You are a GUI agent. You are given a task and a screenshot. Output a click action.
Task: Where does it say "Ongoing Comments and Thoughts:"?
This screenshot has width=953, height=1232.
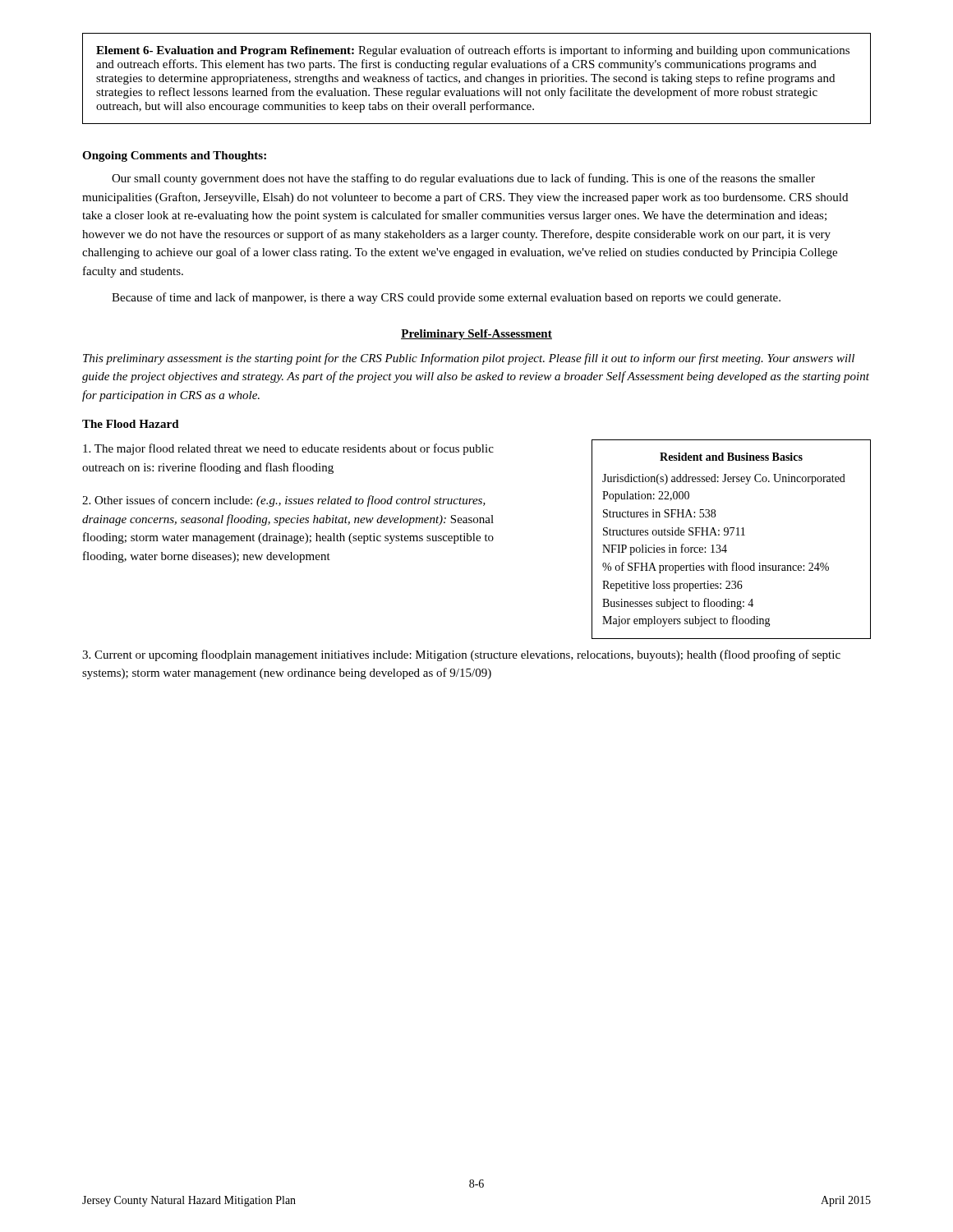pyautogui.click(x=175, y=155)
